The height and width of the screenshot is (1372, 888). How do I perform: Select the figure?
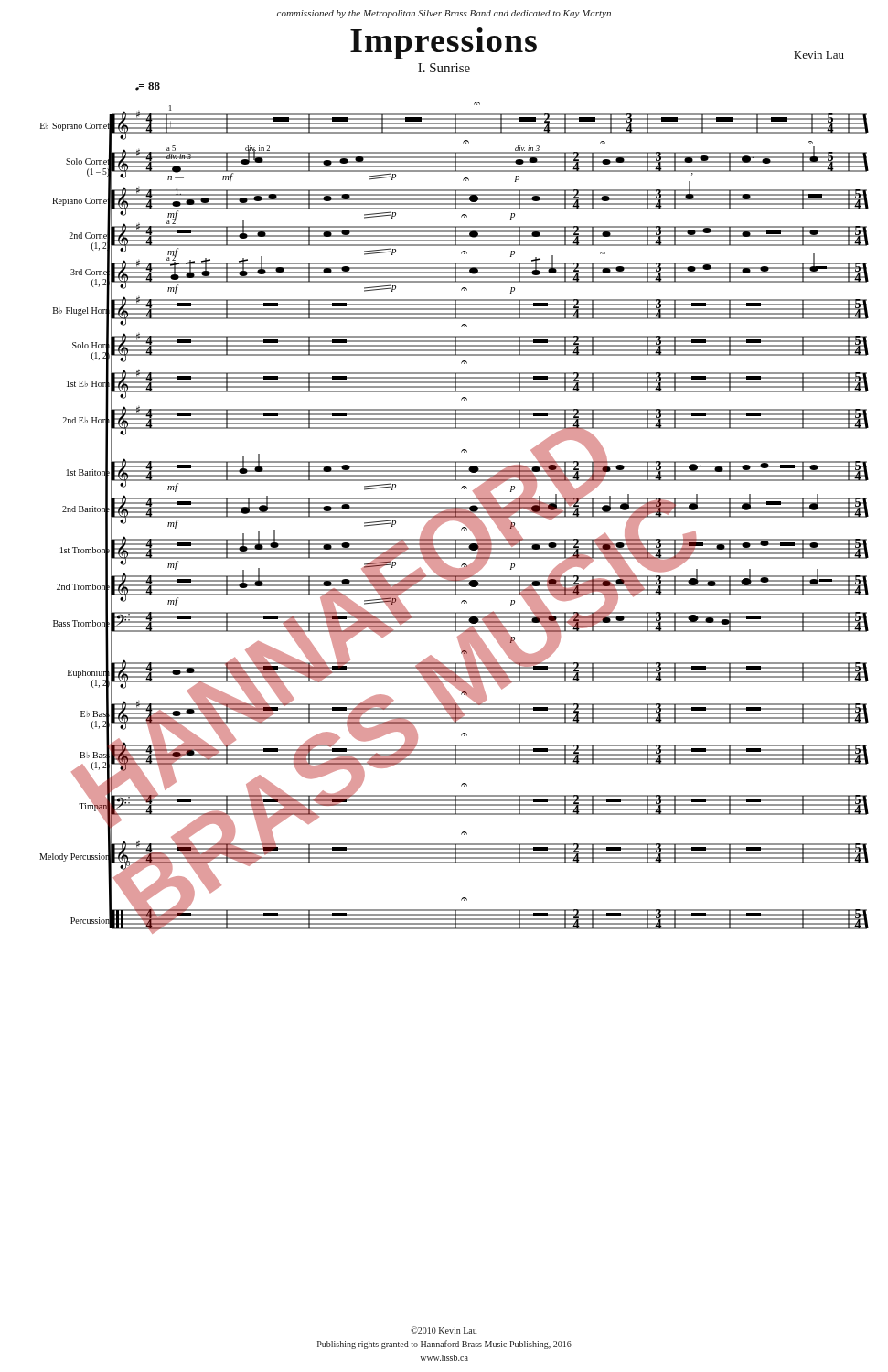444,698
